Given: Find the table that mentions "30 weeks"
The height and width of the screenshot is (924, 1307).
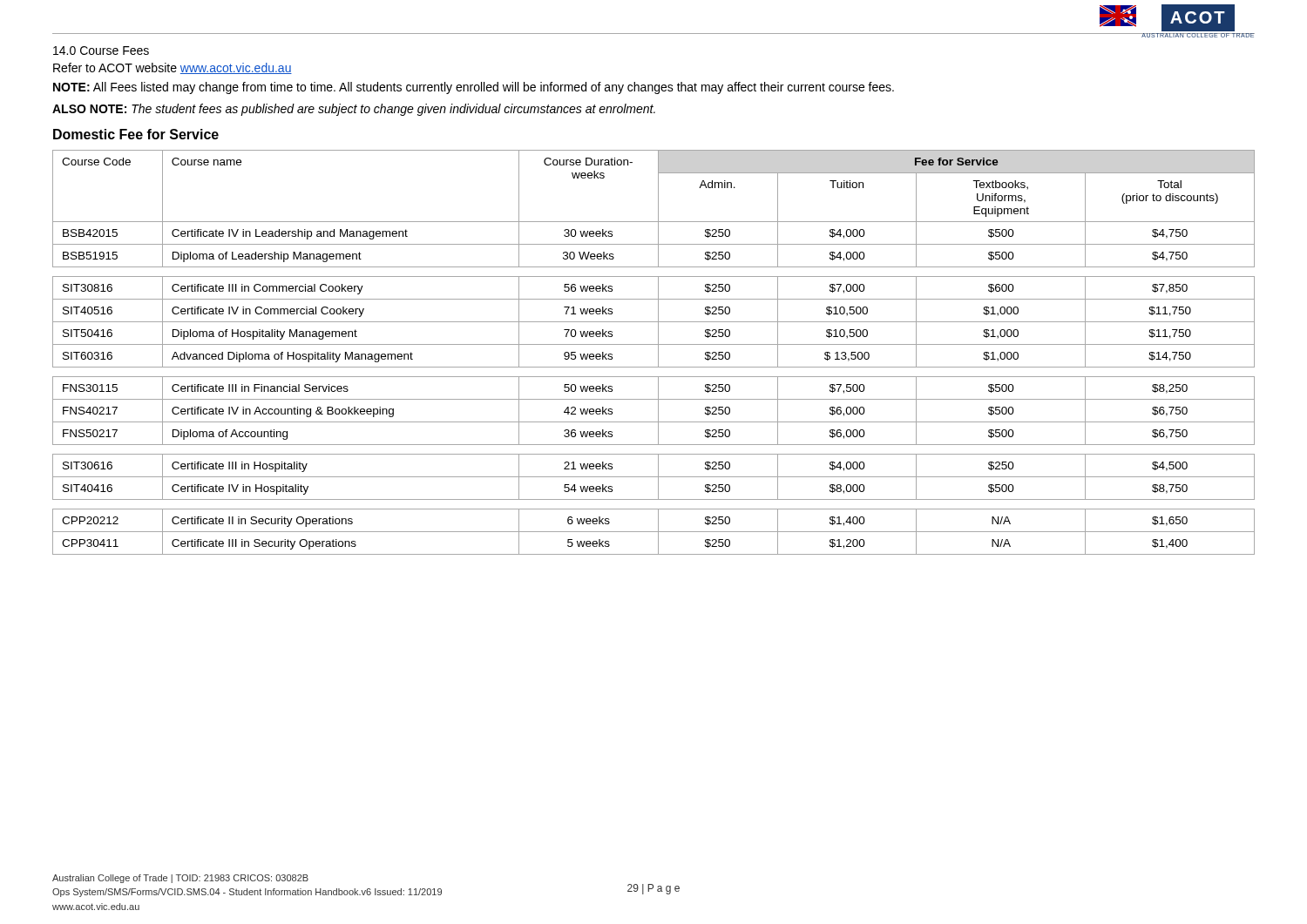Looking at the screenshot, I should click(654, 352).
